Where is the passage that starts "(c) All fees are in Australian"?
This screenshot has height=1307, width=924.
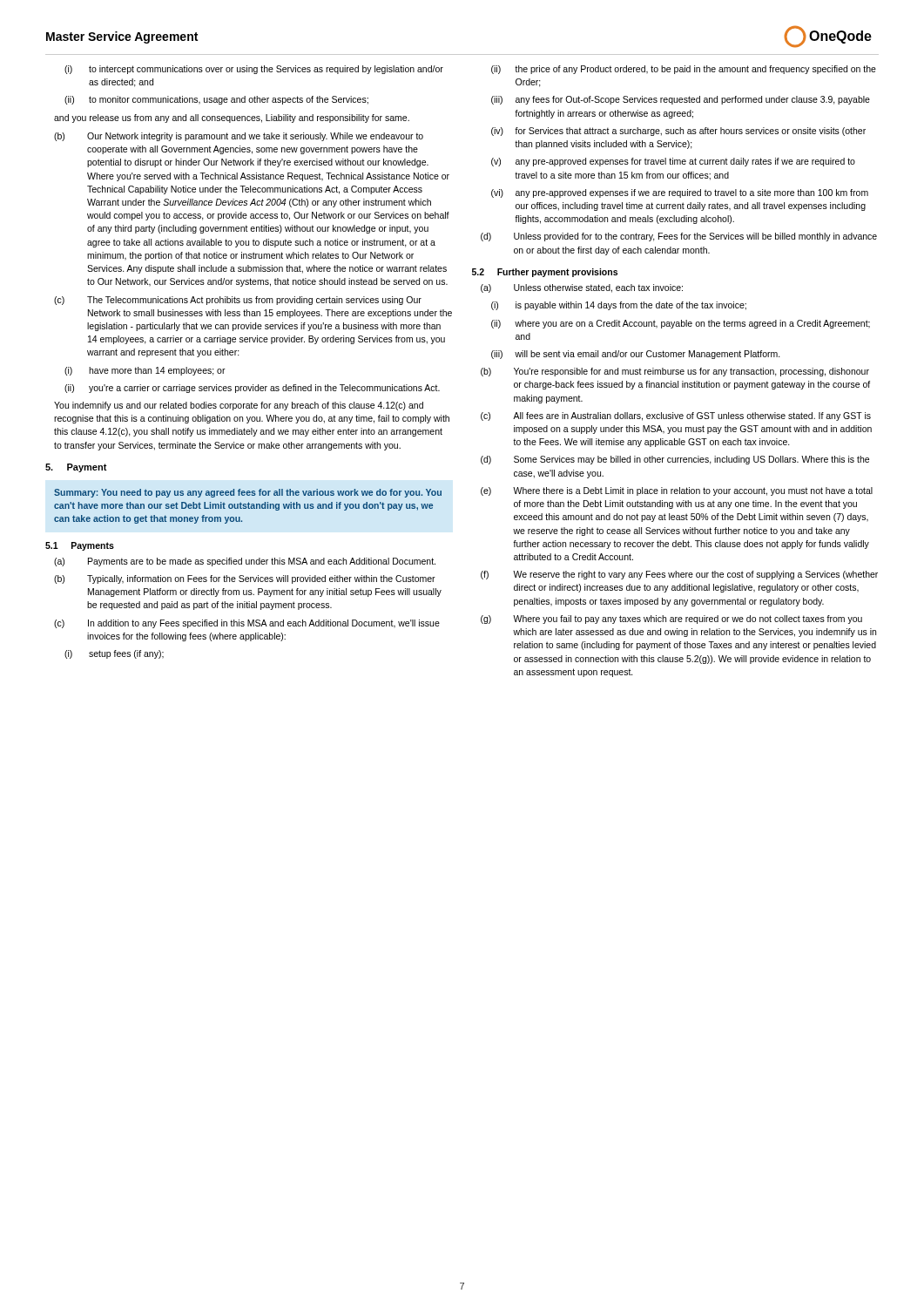click(x=675, y=429)
